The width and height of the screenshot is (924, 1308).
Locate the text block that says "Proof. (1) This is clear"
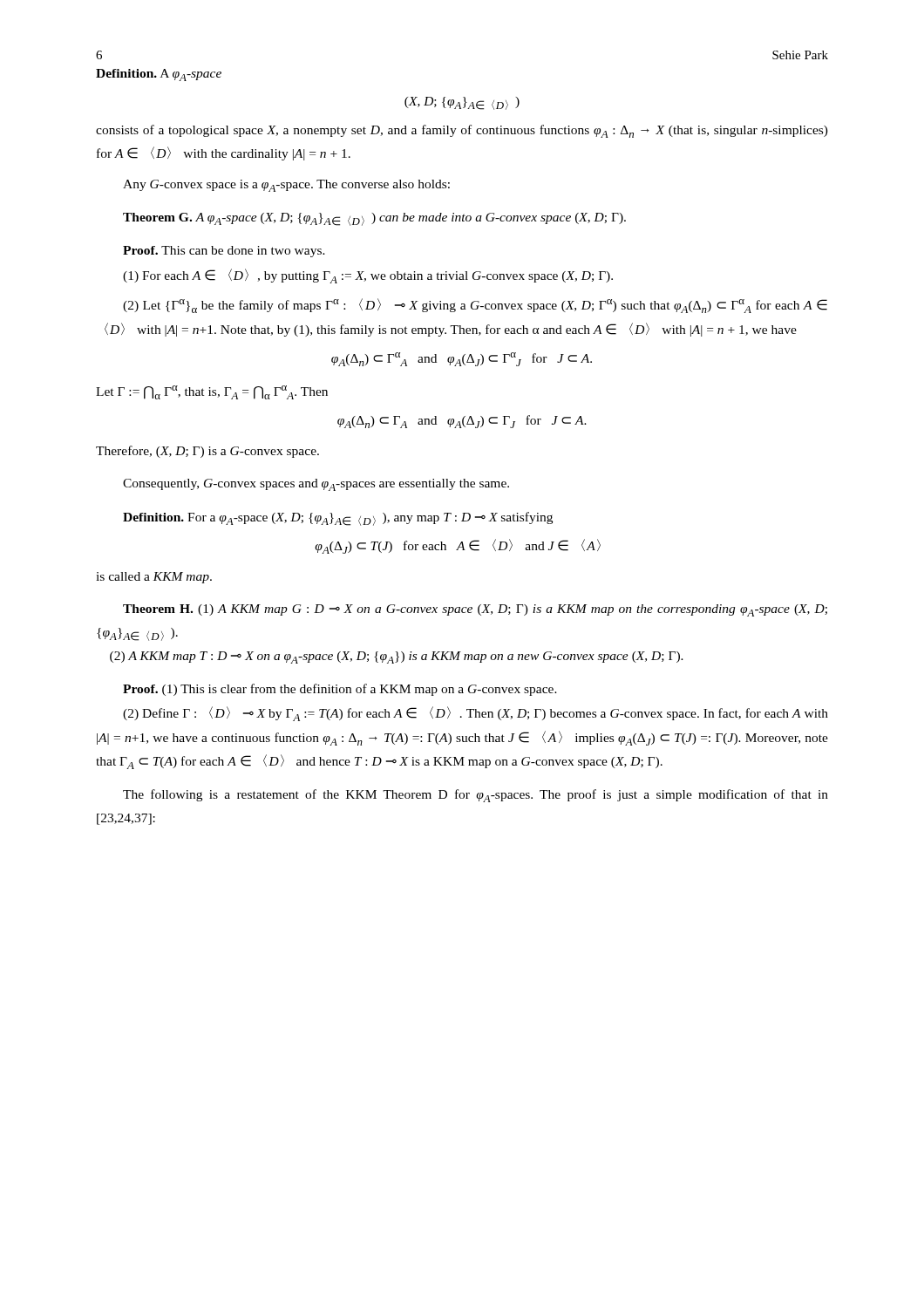[x=340, y=688]
